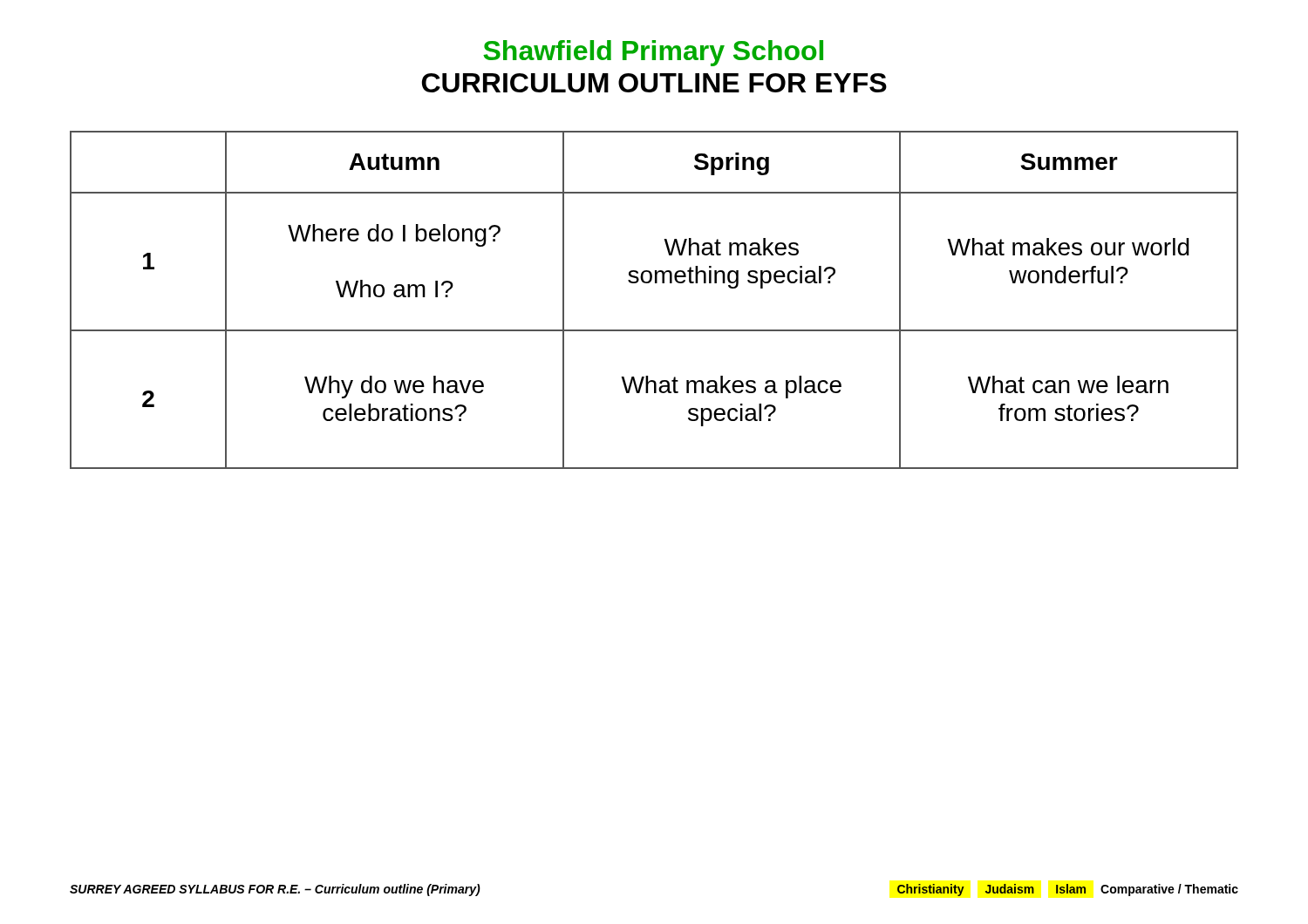1308x924 pixels.
Task: Select a table
Action: pos(654,300)
